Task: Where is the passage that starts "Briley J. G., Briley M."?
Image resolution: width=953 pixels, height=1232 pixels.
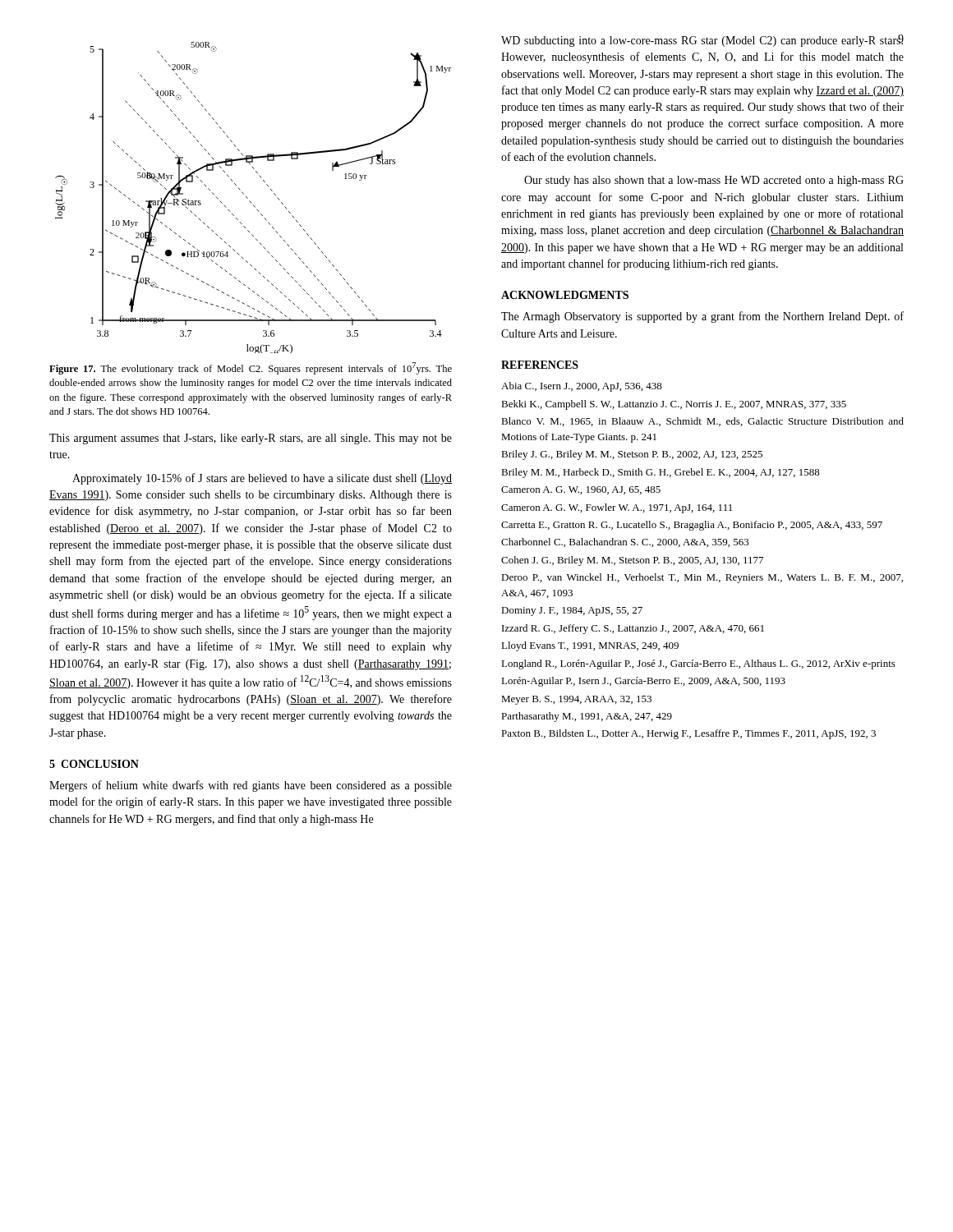Action: pyautogui.click(x=702, y=455)
